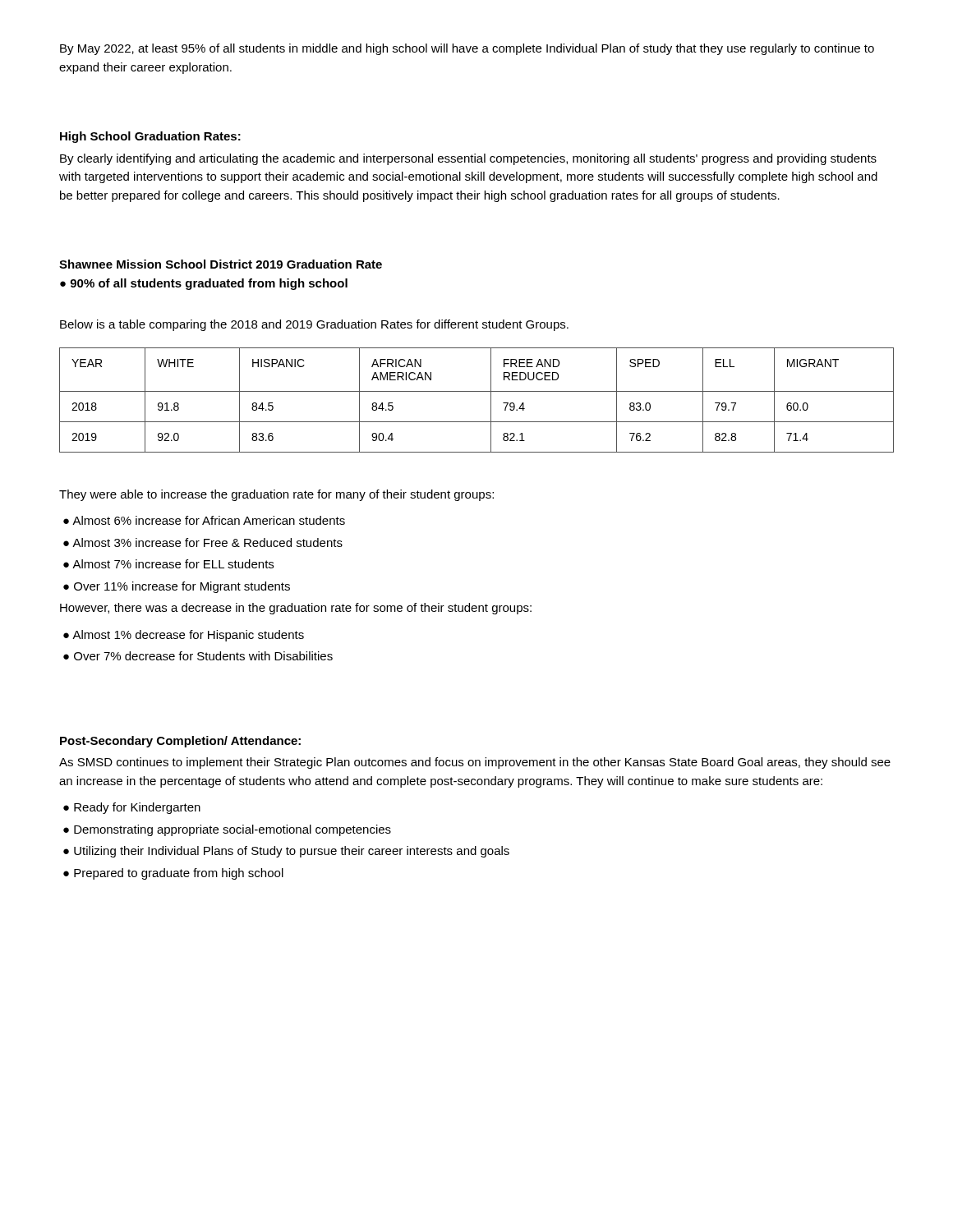Point to the block beginning "● Almost 7% increase"
953x1232 pixels.
(168, 564)
